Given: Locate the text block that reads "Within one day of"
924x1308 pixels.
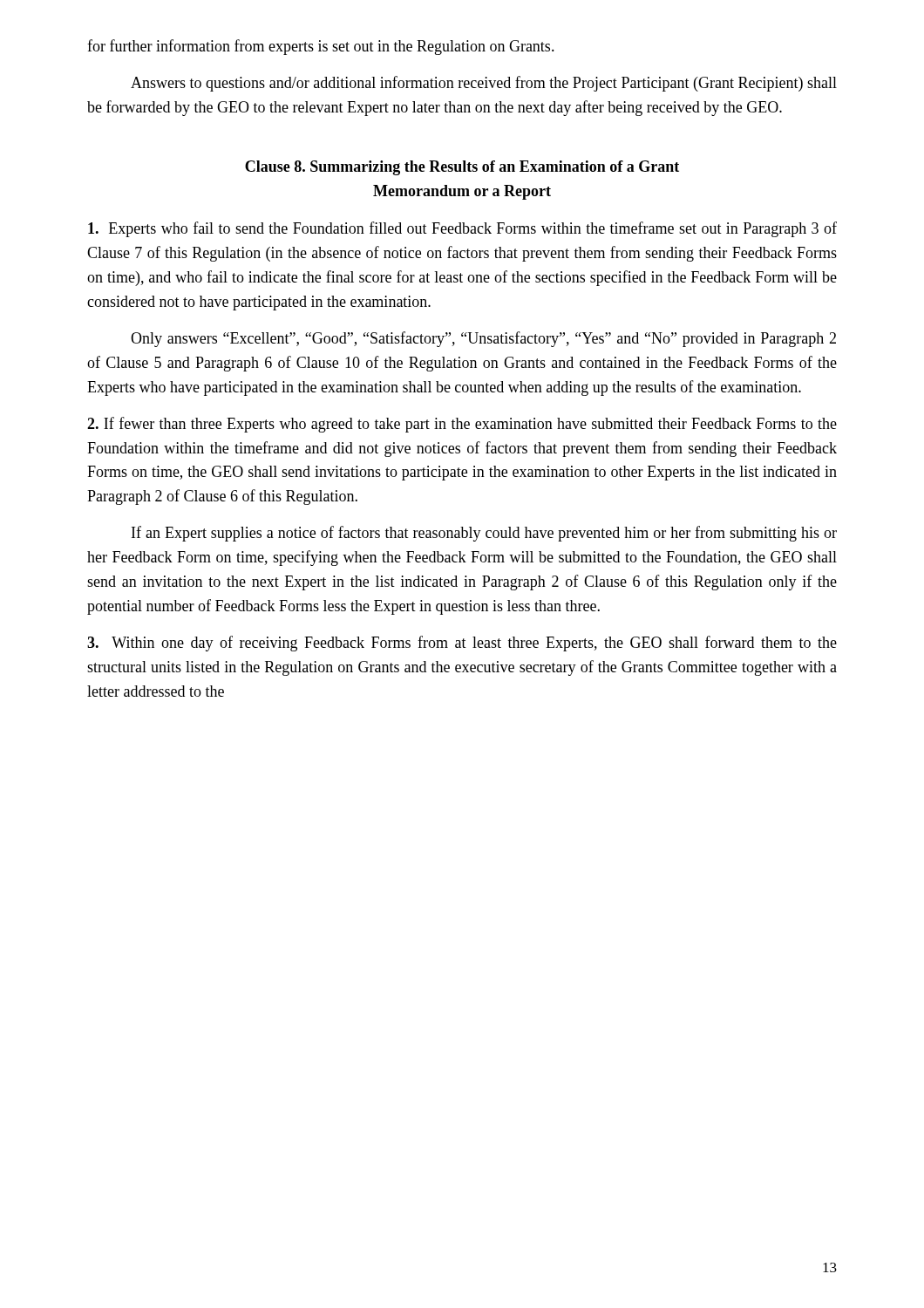Looking at the screenshot, I should pyautogui.click(x=462, y=668).
